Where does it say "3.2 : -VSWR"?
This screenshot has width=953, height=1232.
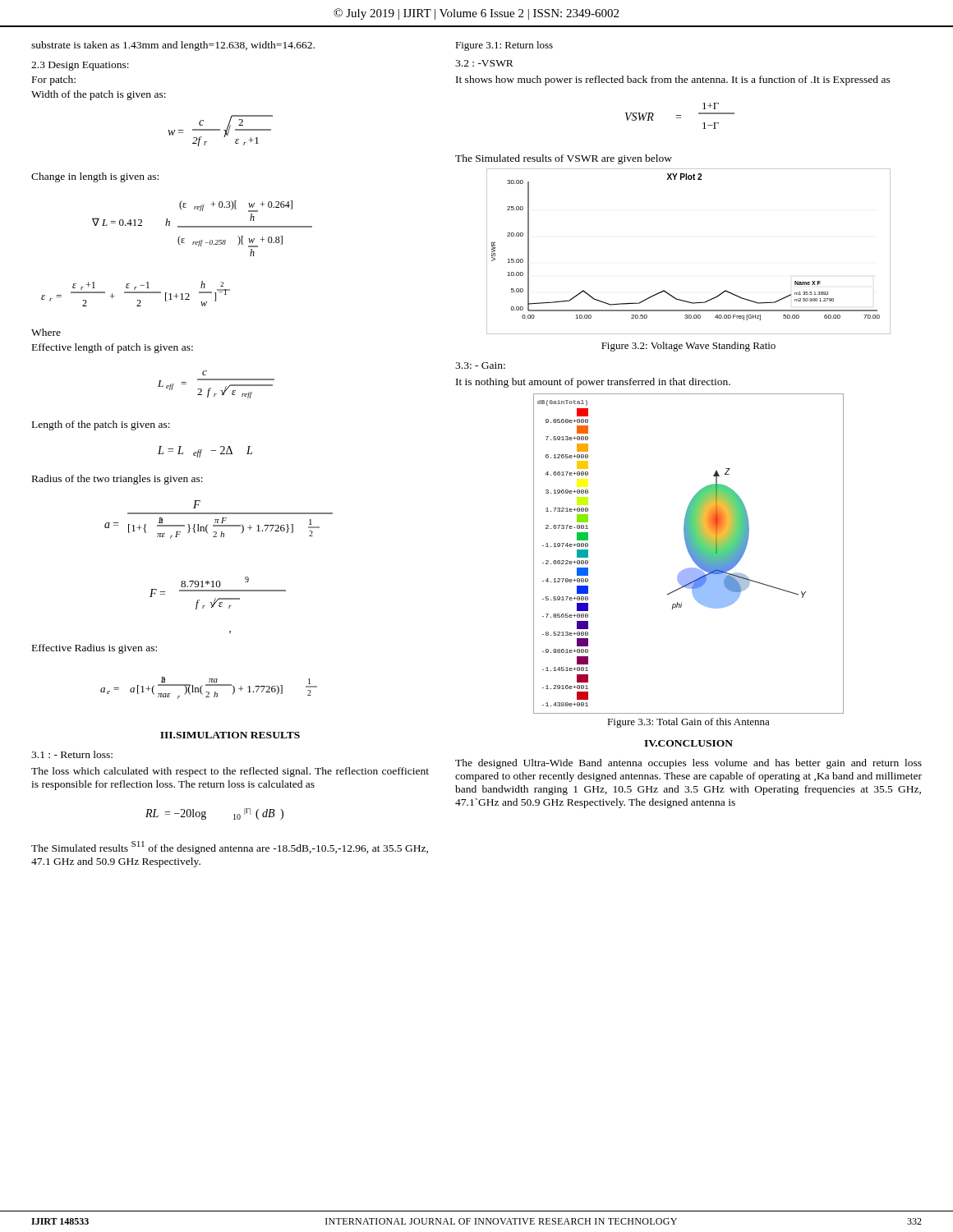pyautogui.click(x=484, y=63)
